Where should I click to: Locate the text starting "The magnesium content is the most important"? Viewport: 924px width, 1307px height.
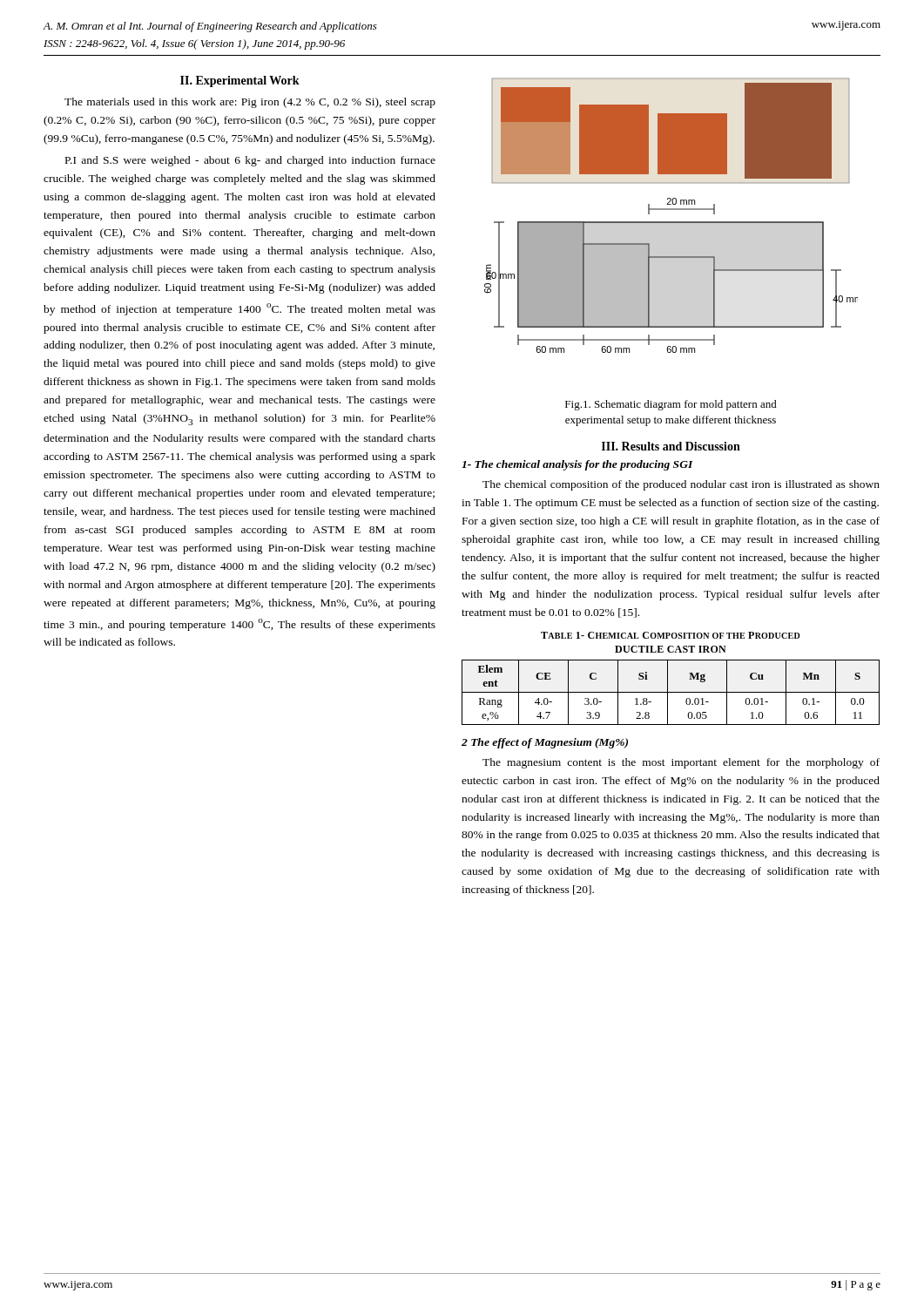click(x=671, y=826)
